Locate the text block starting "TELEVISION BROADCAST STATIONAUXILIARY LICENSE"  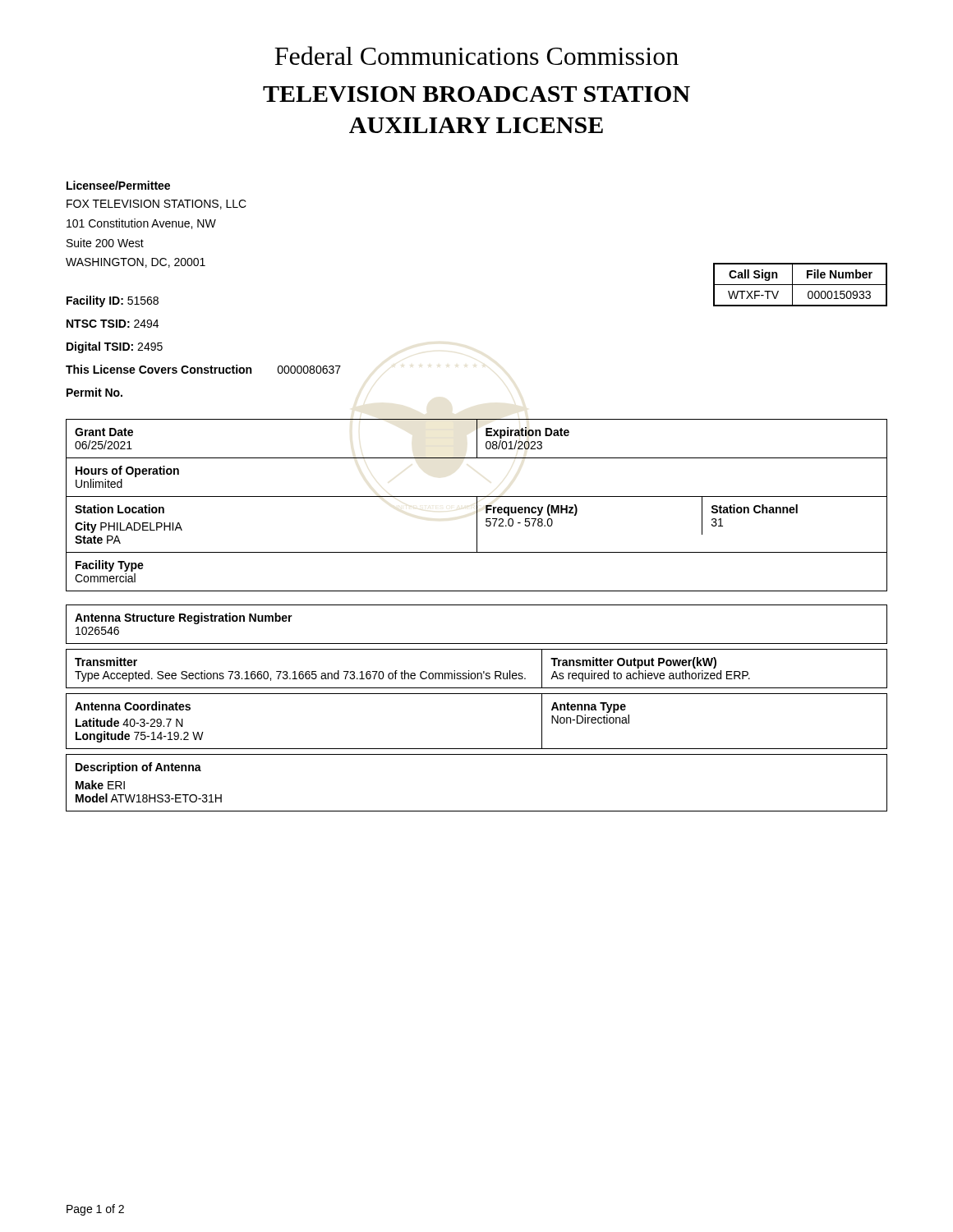(x=476, y=109)
